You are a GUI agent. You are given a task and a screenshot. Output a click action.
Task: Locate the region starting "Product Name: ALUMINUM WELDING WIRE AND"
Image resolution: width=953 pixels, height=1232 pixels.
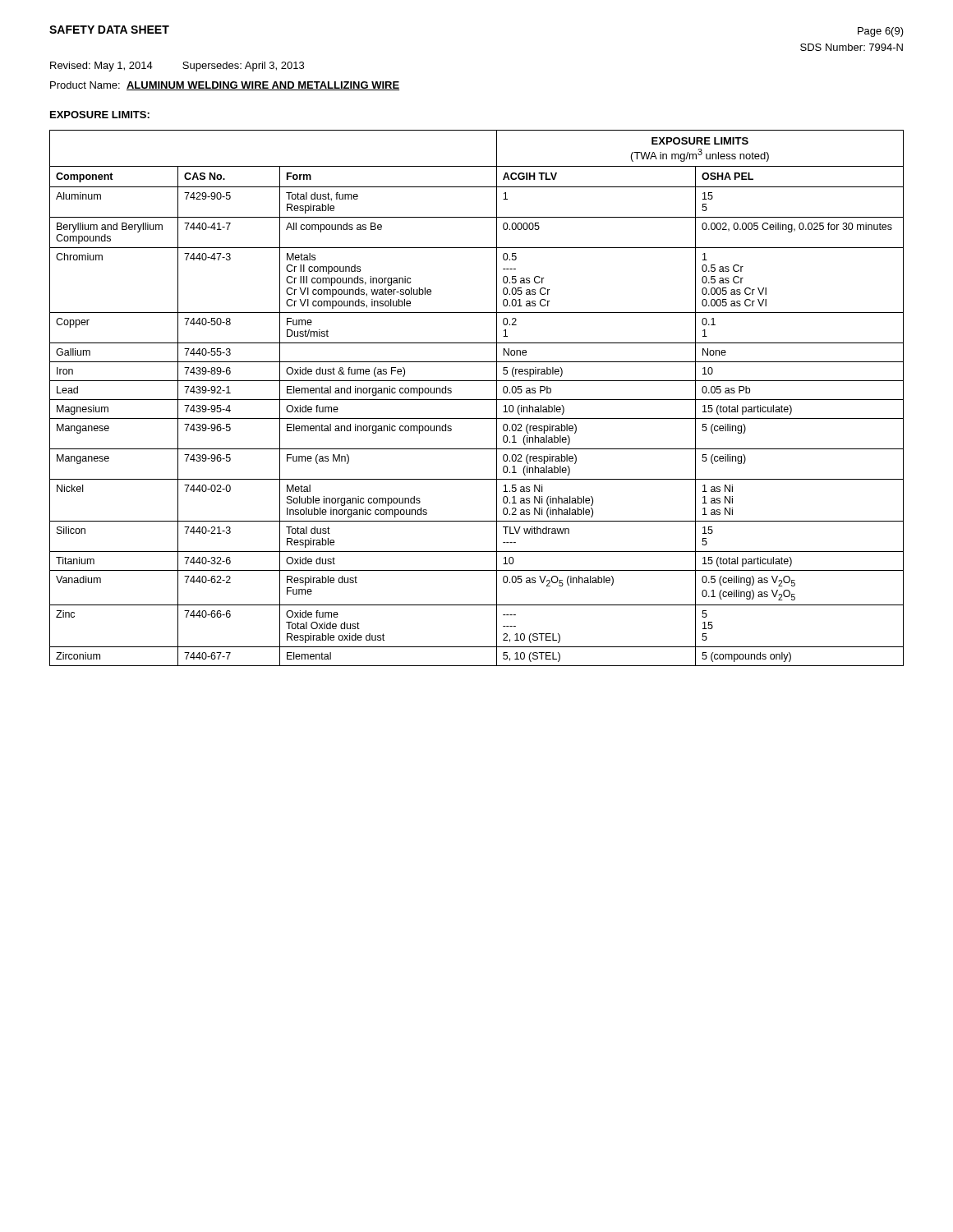[224, 85]
